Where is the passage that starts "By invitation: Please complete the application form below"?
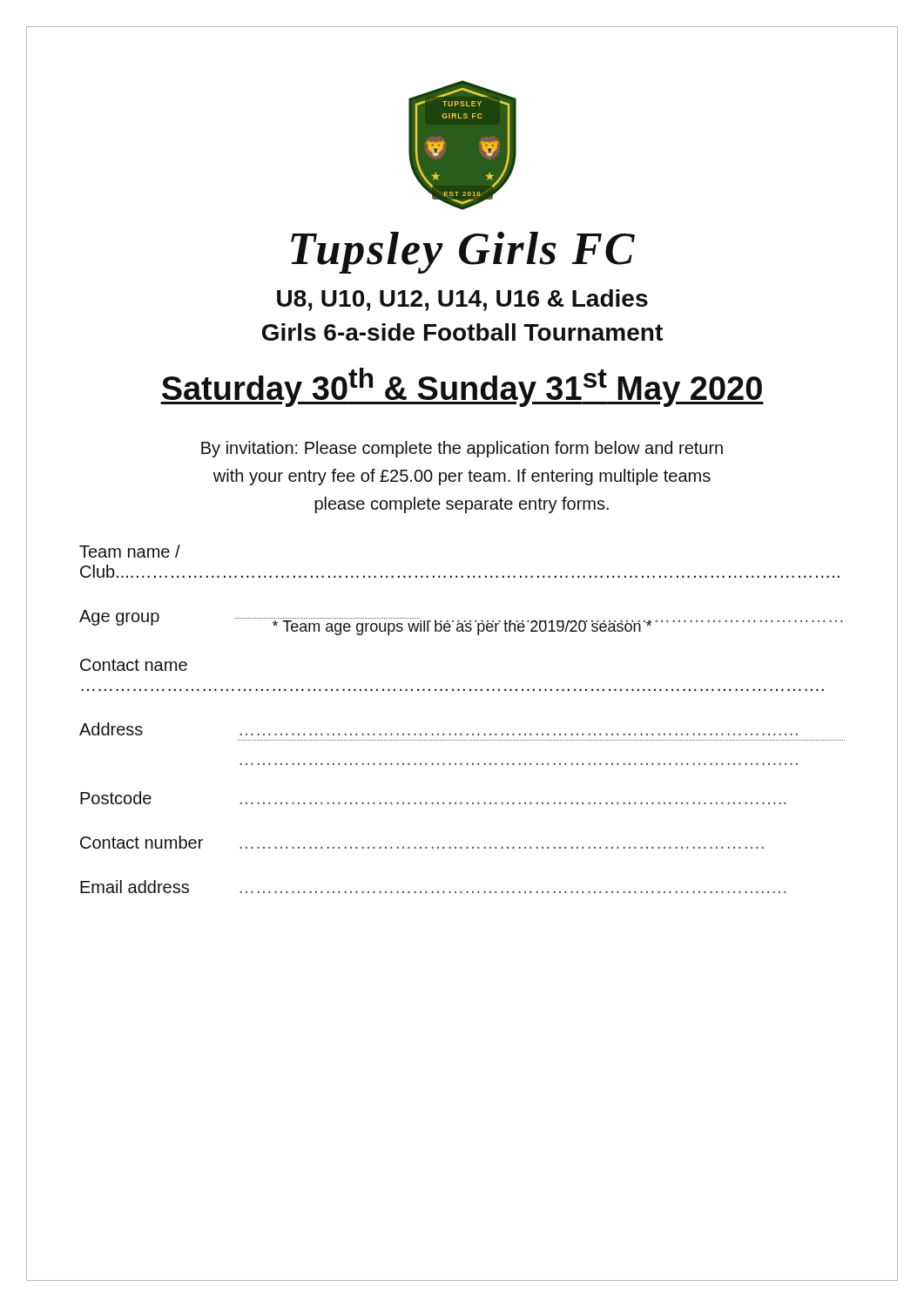This screenshot has width=924, height=1307. pos(462,475)
